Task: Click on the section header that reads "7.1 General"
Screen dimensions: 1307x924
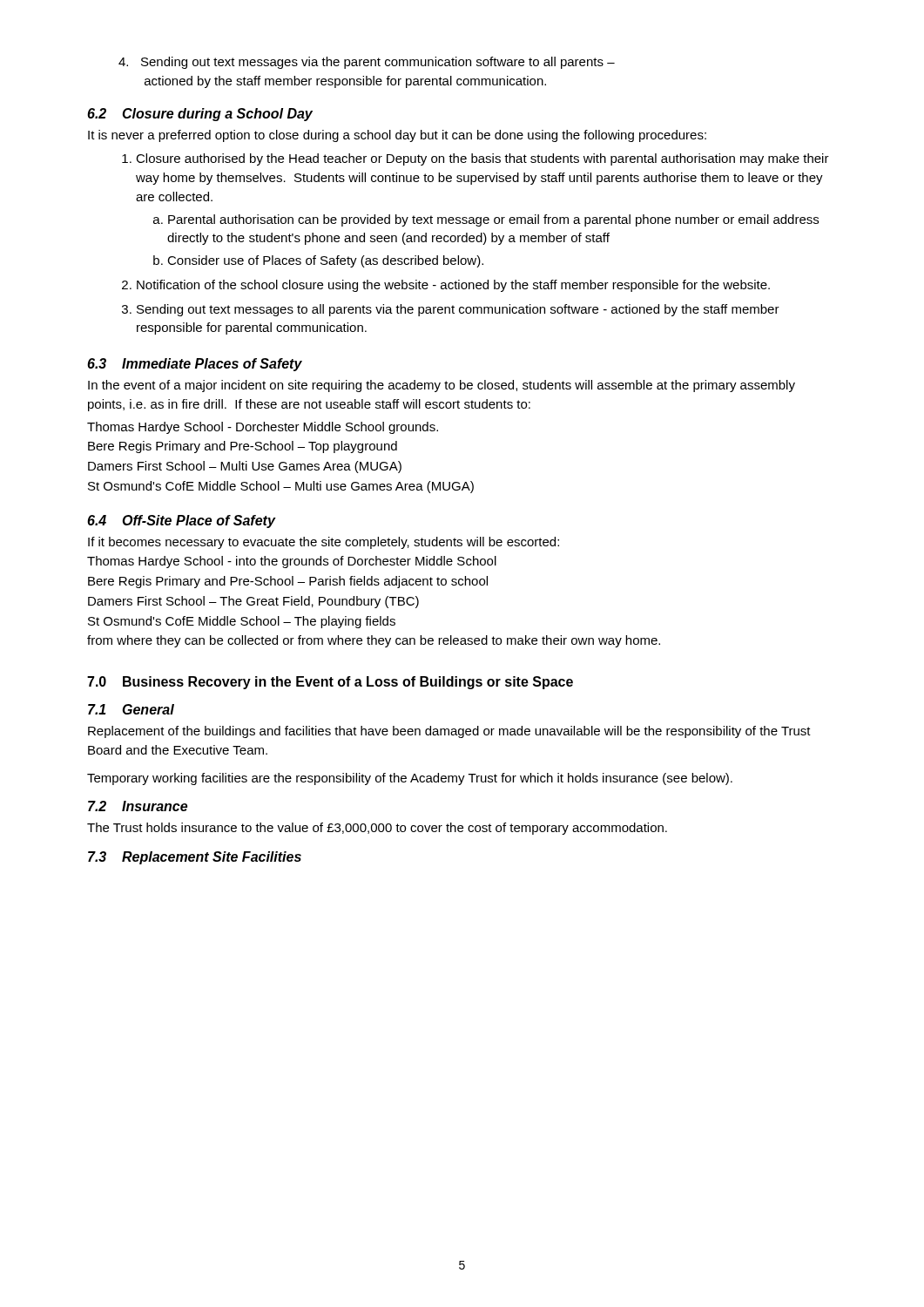Action: pyautogui.click(x=130, y=710)
